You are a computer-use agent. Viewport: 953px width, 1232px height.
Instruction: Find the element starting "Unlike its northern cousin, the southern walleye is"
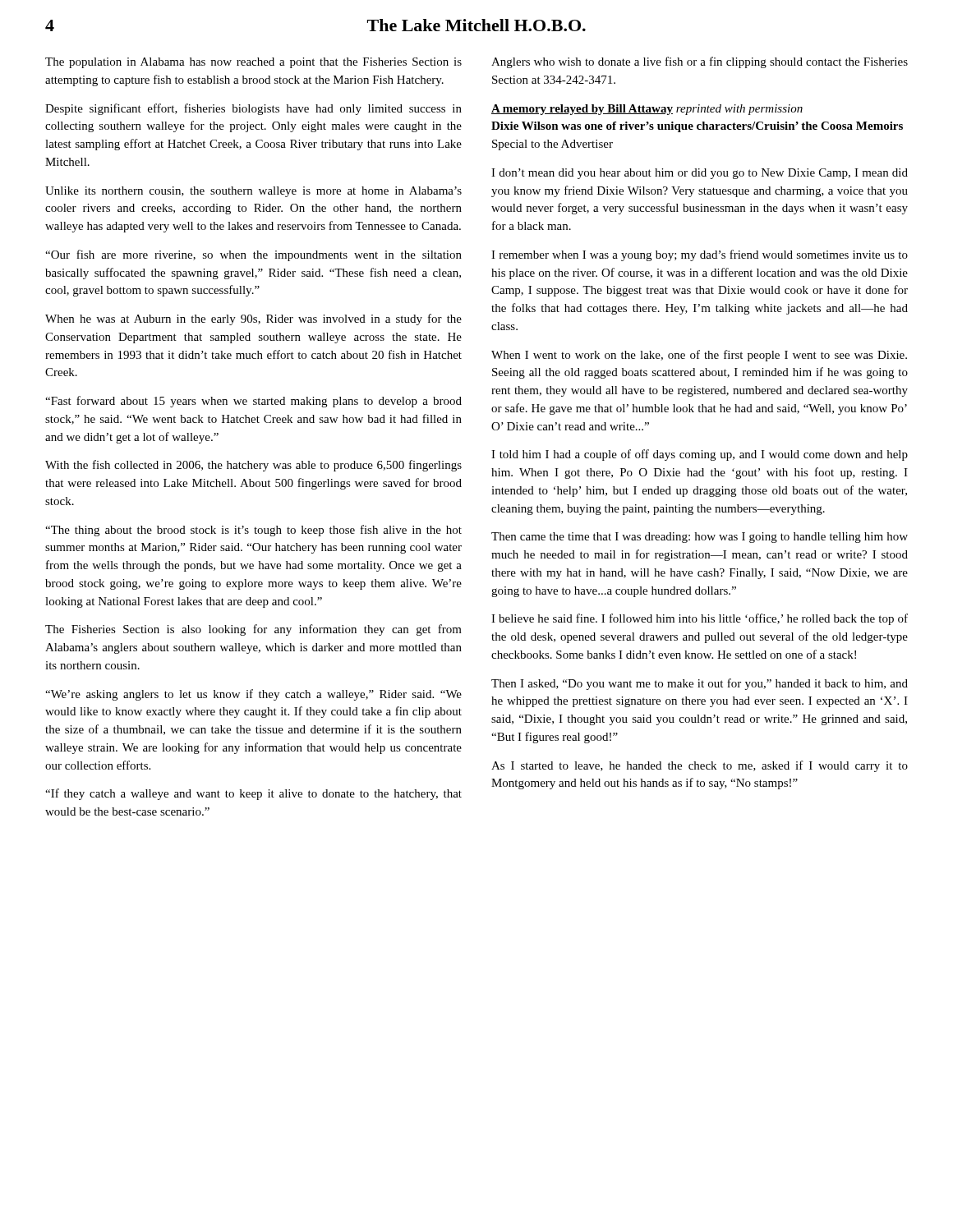point(253,209)
